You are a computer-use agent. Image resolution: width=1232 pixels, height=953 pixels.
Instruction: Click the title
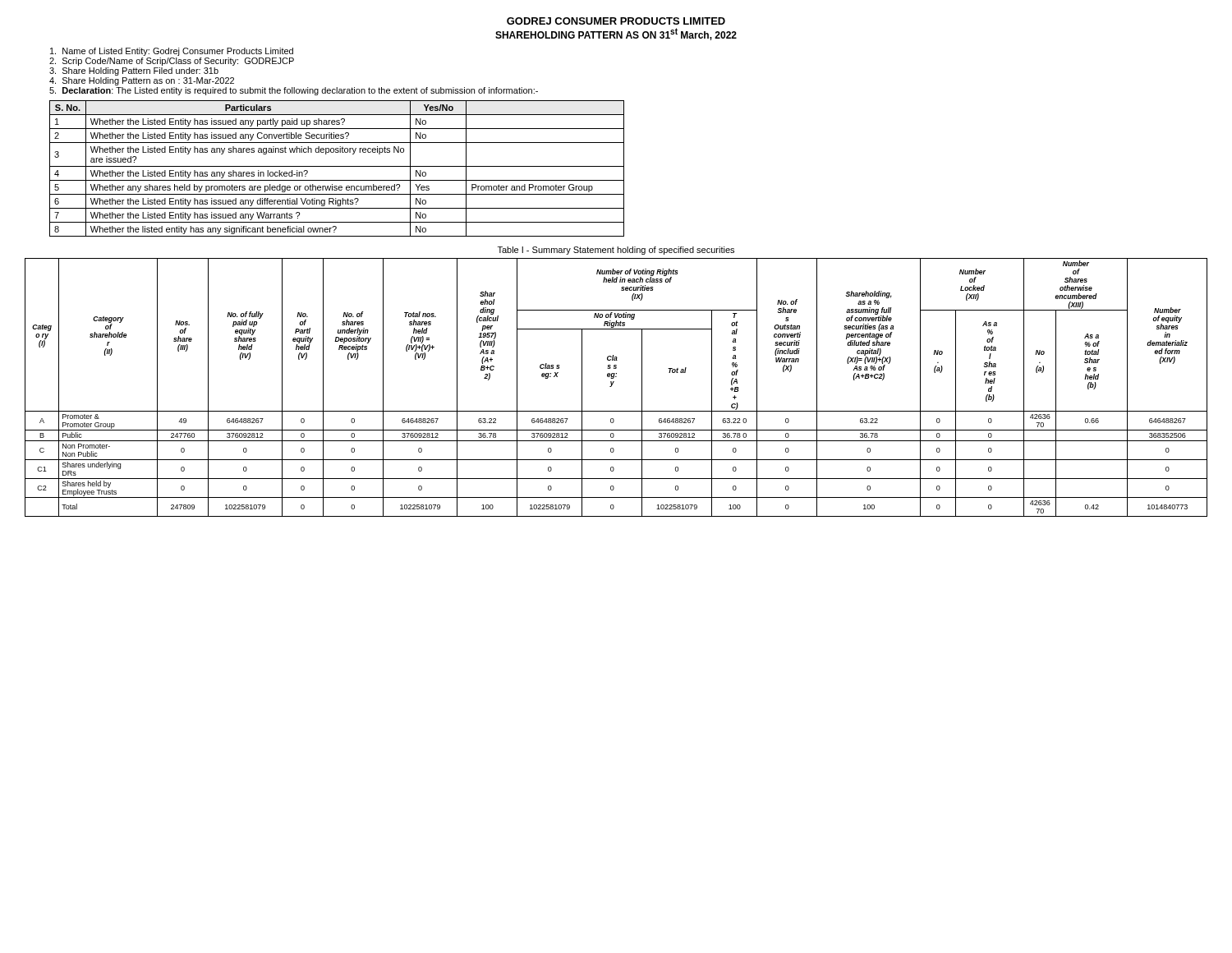click(616, 28)
